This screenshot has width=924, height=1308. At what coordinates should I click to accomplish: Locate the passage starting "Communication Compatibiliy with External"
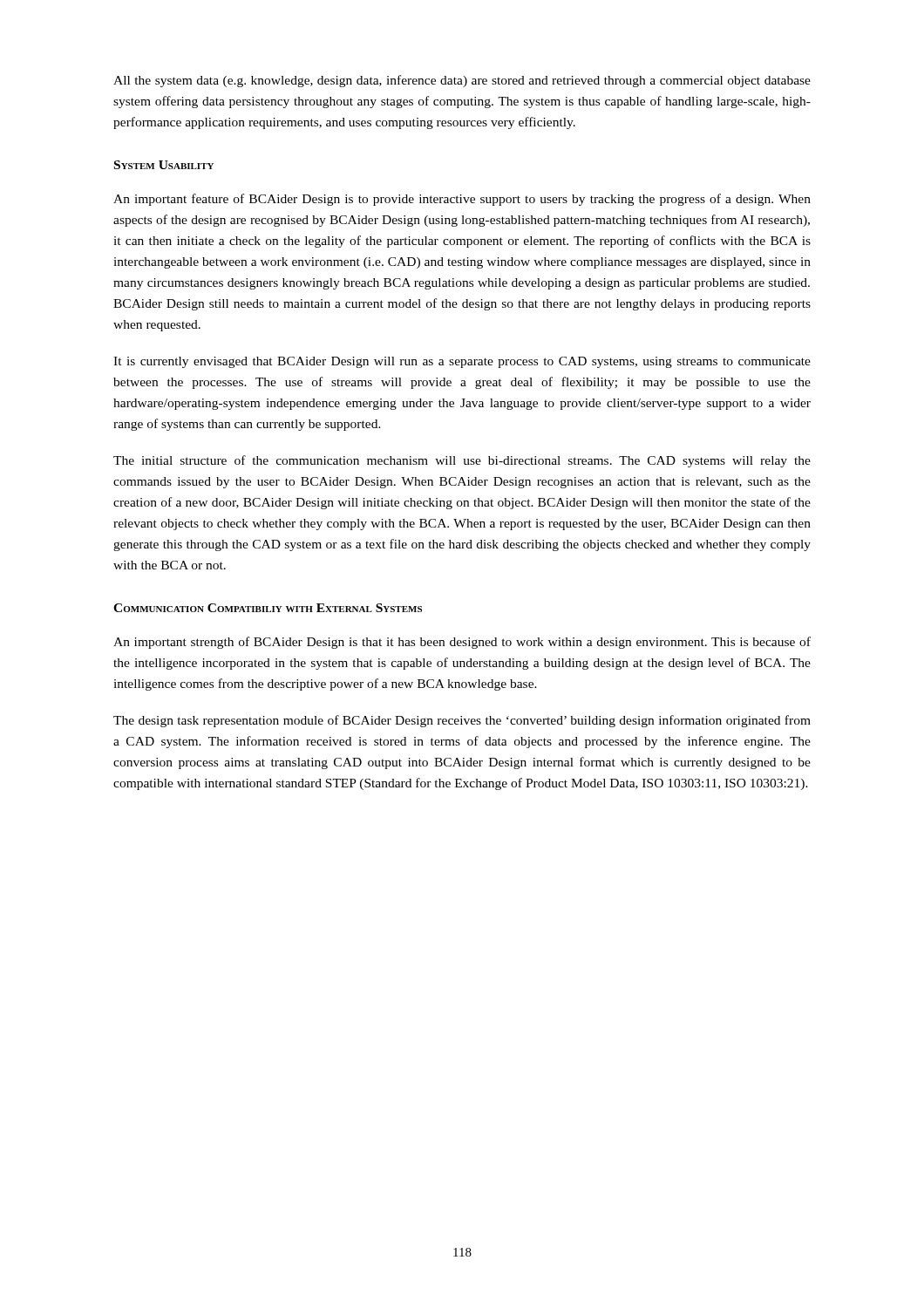[x=268, y=608]
